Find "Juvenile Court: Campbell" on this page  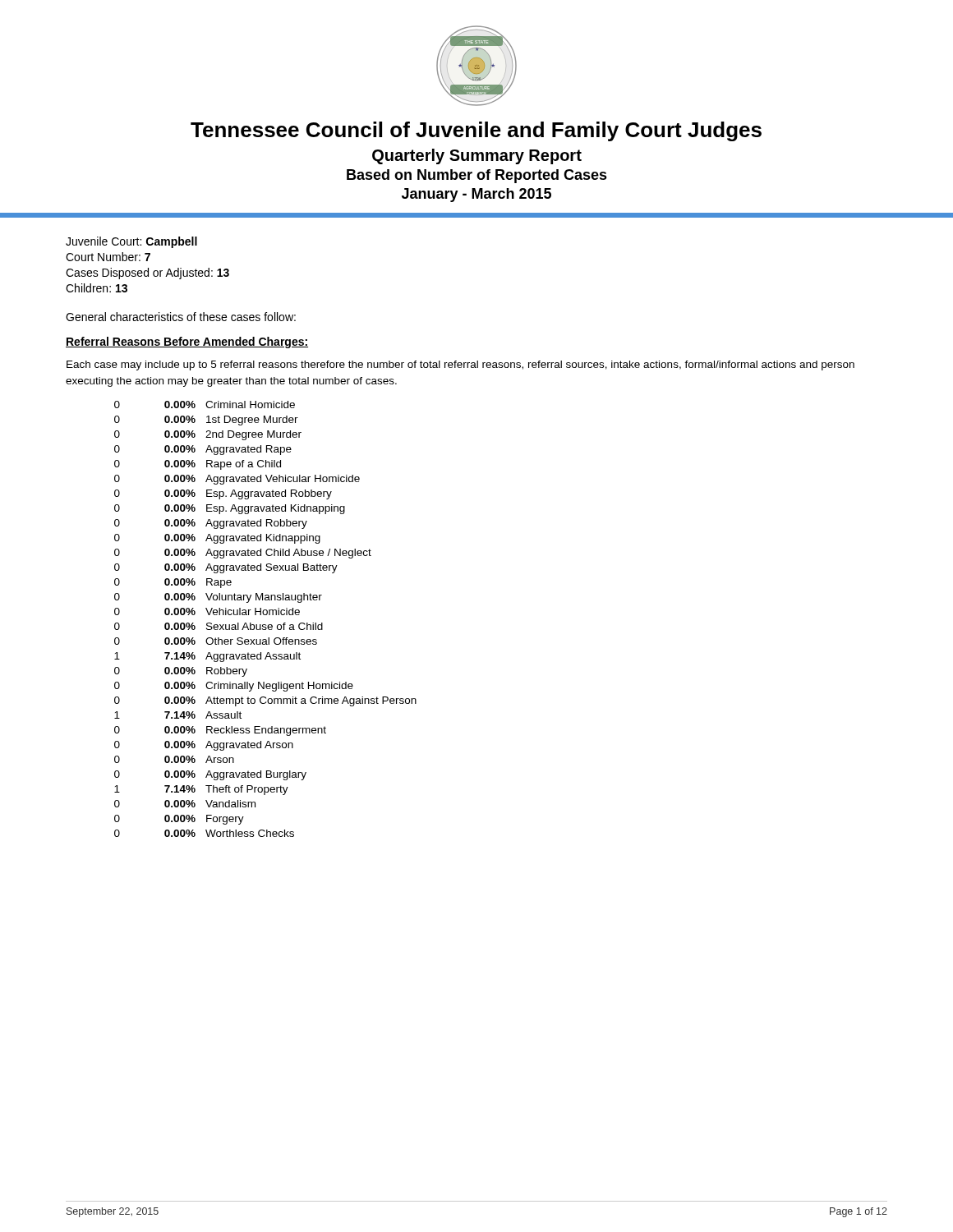[132, 241]
